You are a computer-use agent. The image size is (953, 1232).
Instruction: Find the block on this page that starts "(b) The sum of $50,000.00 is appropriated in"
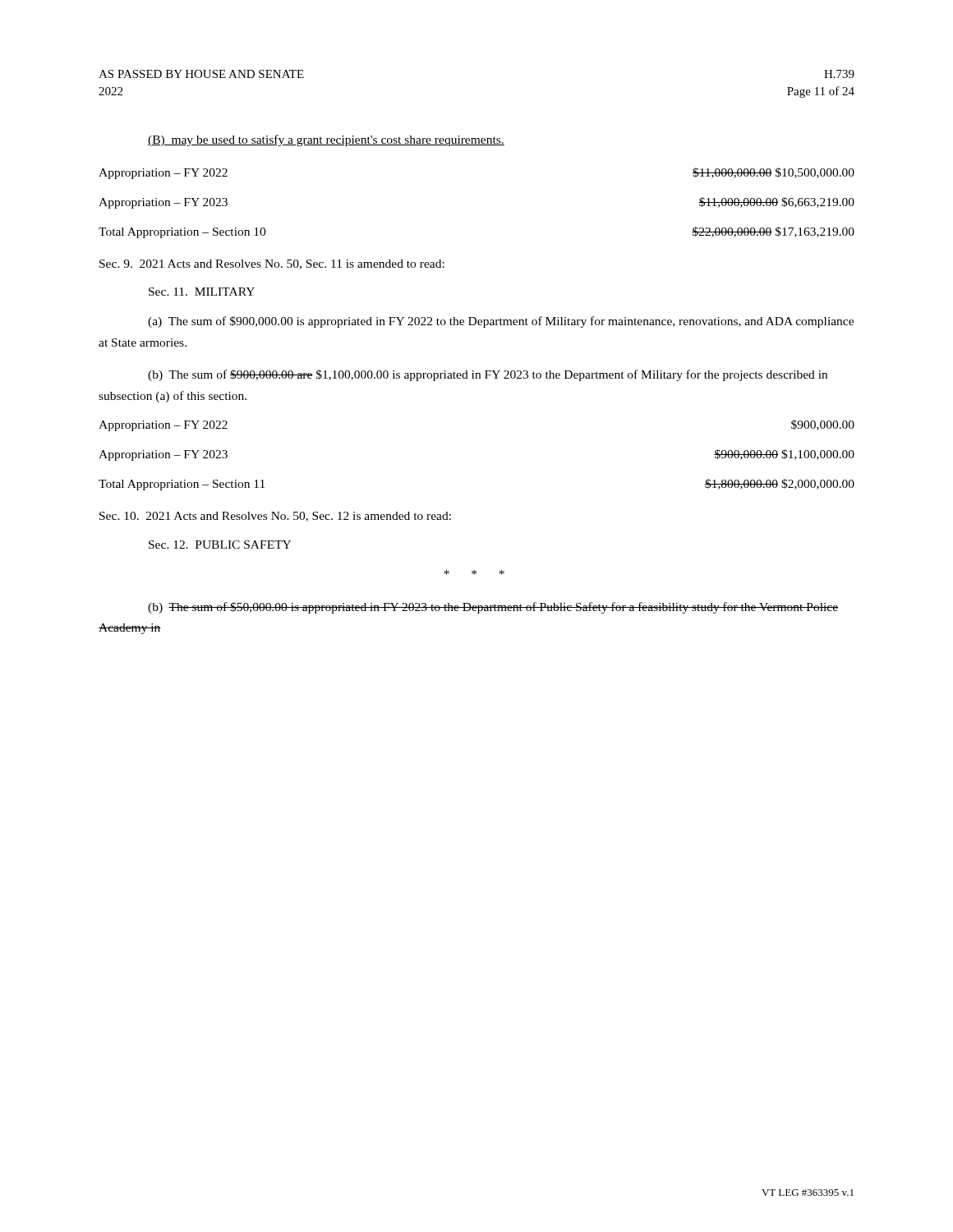click(468, 617)
